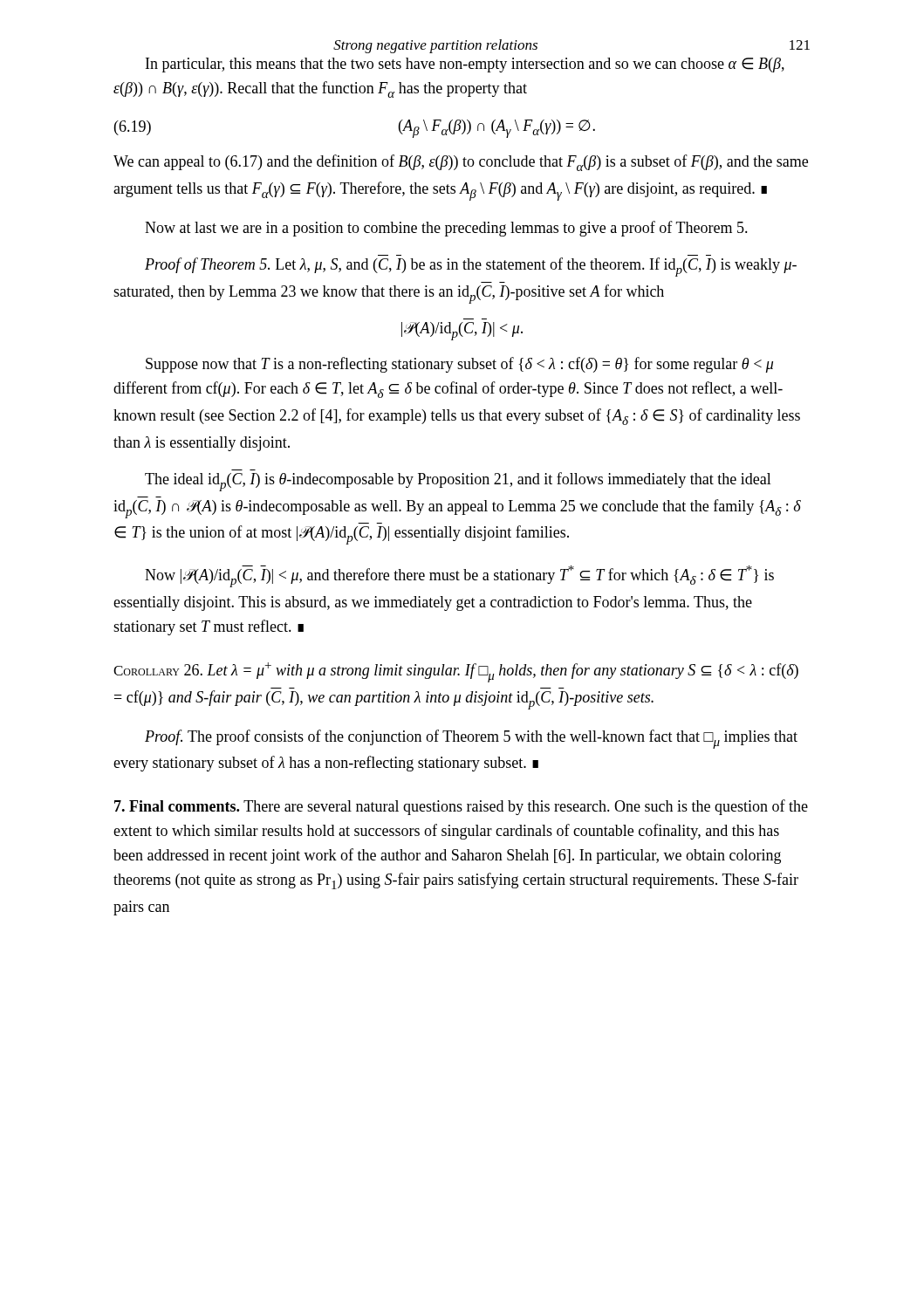Point to the text starting "The ideal idp(C, I) is θ-indecomposable by Proposition"
The height and width of the screenshot is (1309, 924).
[x=462, y=508]
